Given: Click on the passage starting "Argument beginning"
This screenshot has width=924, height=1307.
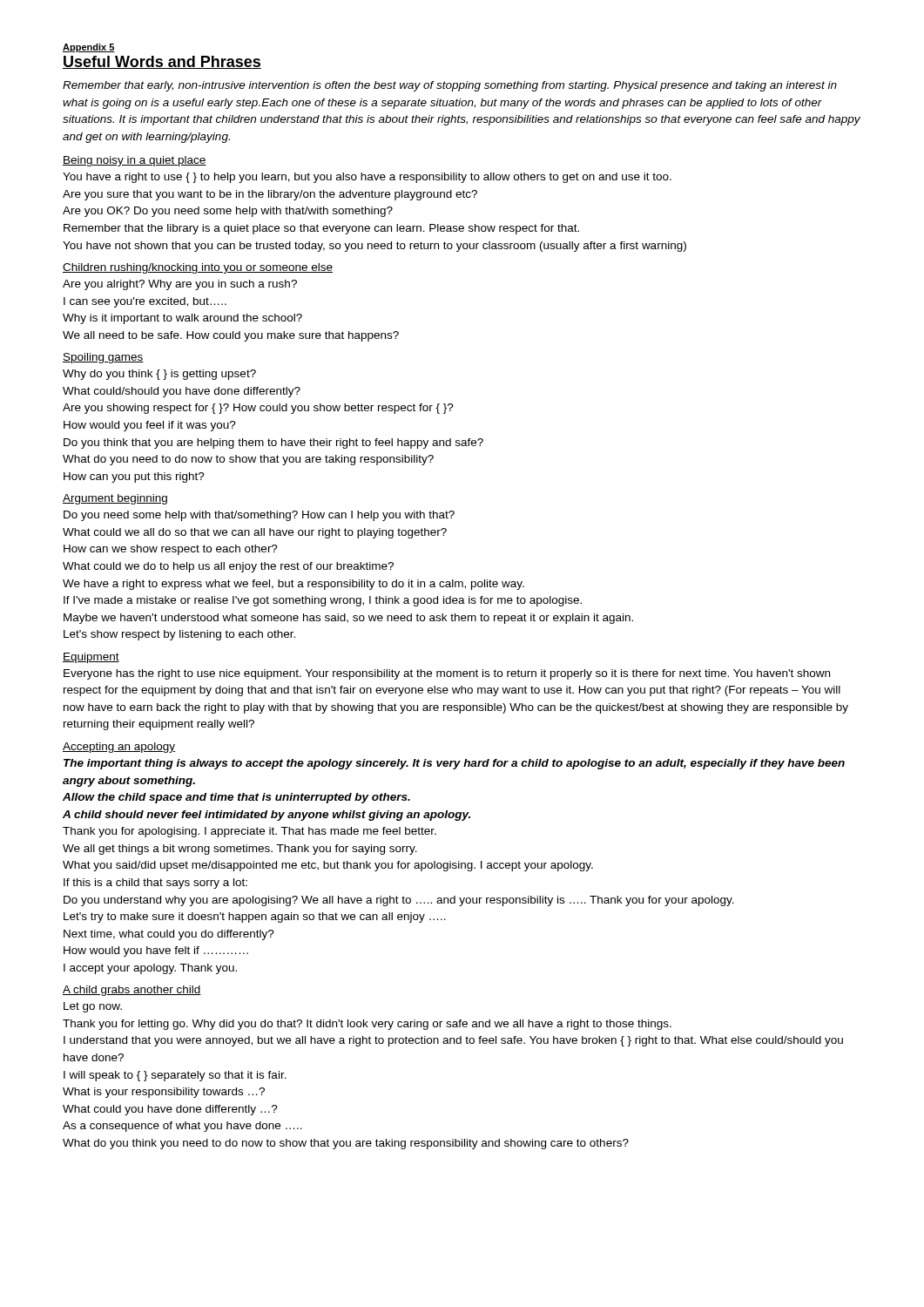Looking at the screenshot, I should point(115,498).
